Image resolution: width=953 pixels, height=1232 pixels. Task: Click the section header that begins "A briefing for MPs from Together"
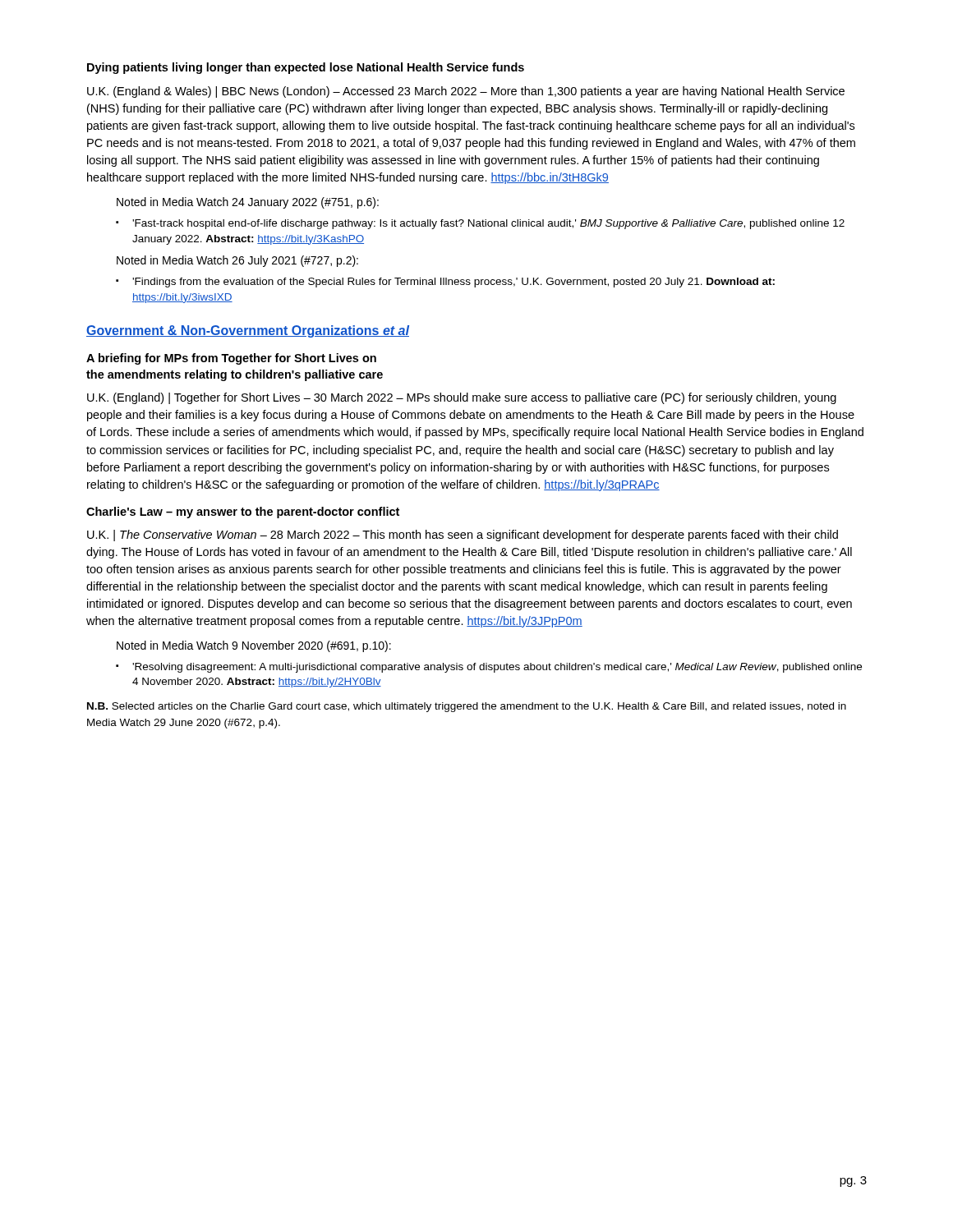(x=231, y=359)
